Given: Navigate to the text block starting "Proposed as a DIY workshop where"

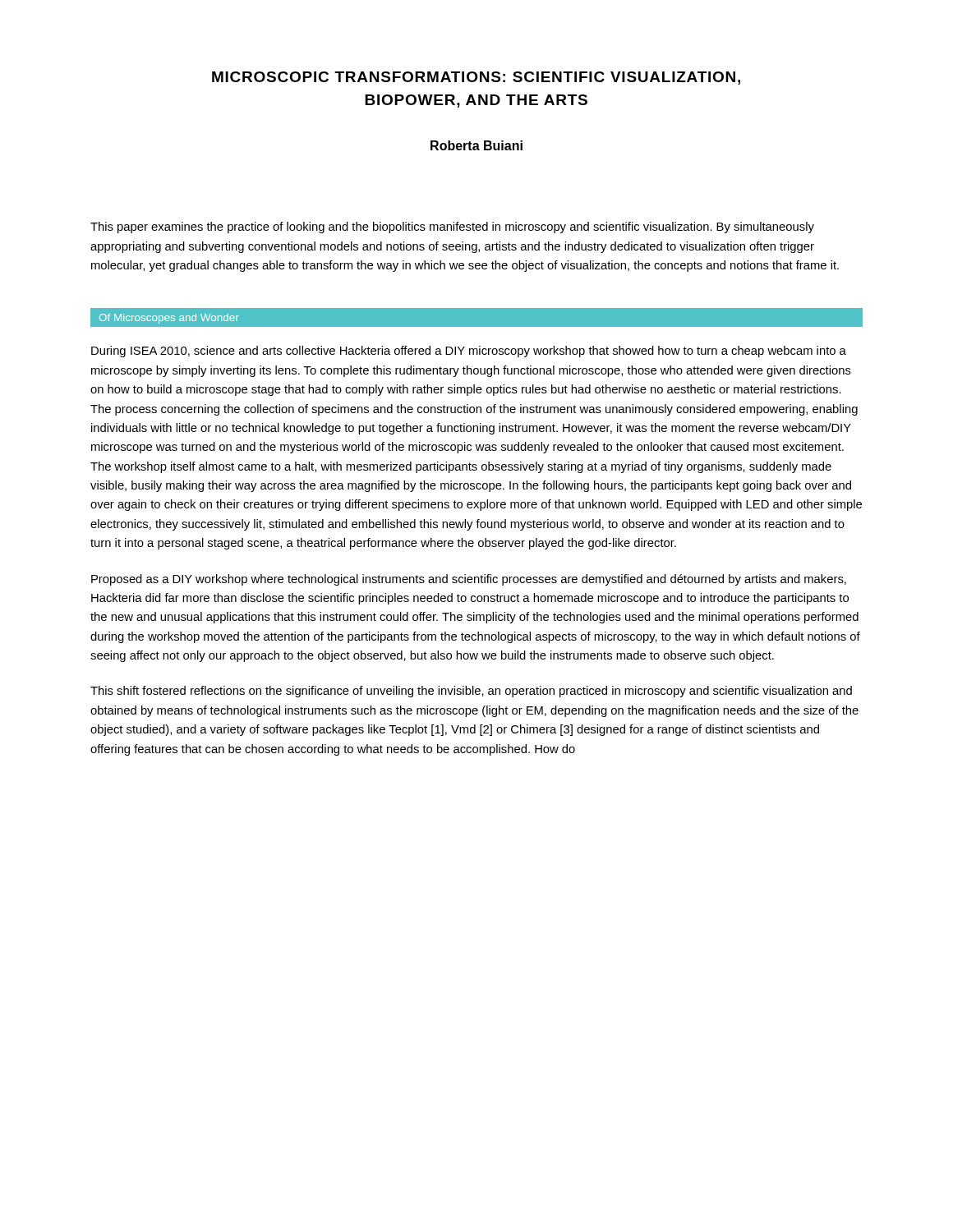Looking at the screenshot, I should pyautogui.click(x=475, y=617).
